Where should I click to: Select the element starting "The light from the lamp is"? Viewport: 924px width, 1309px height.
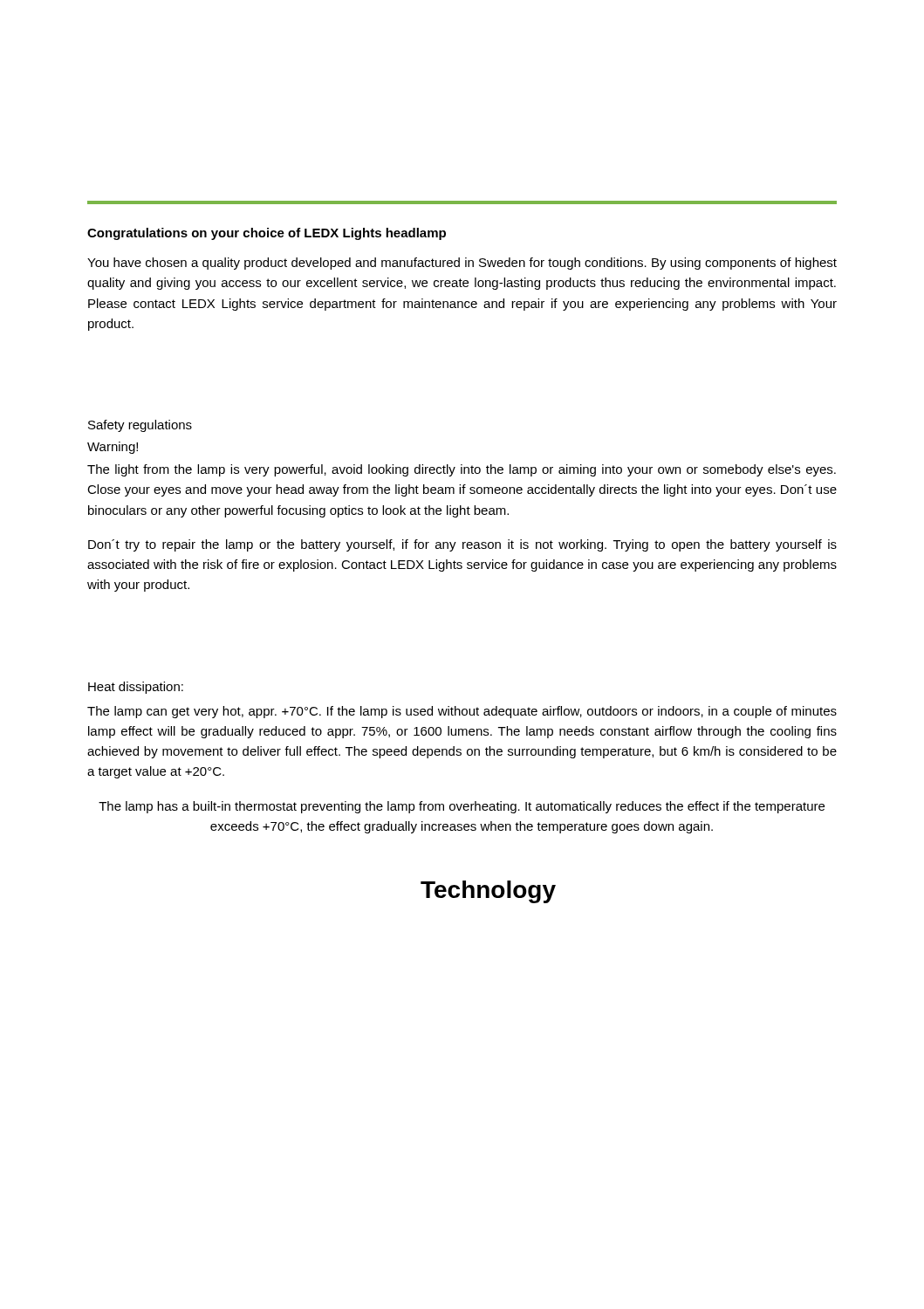pos(462,489)
